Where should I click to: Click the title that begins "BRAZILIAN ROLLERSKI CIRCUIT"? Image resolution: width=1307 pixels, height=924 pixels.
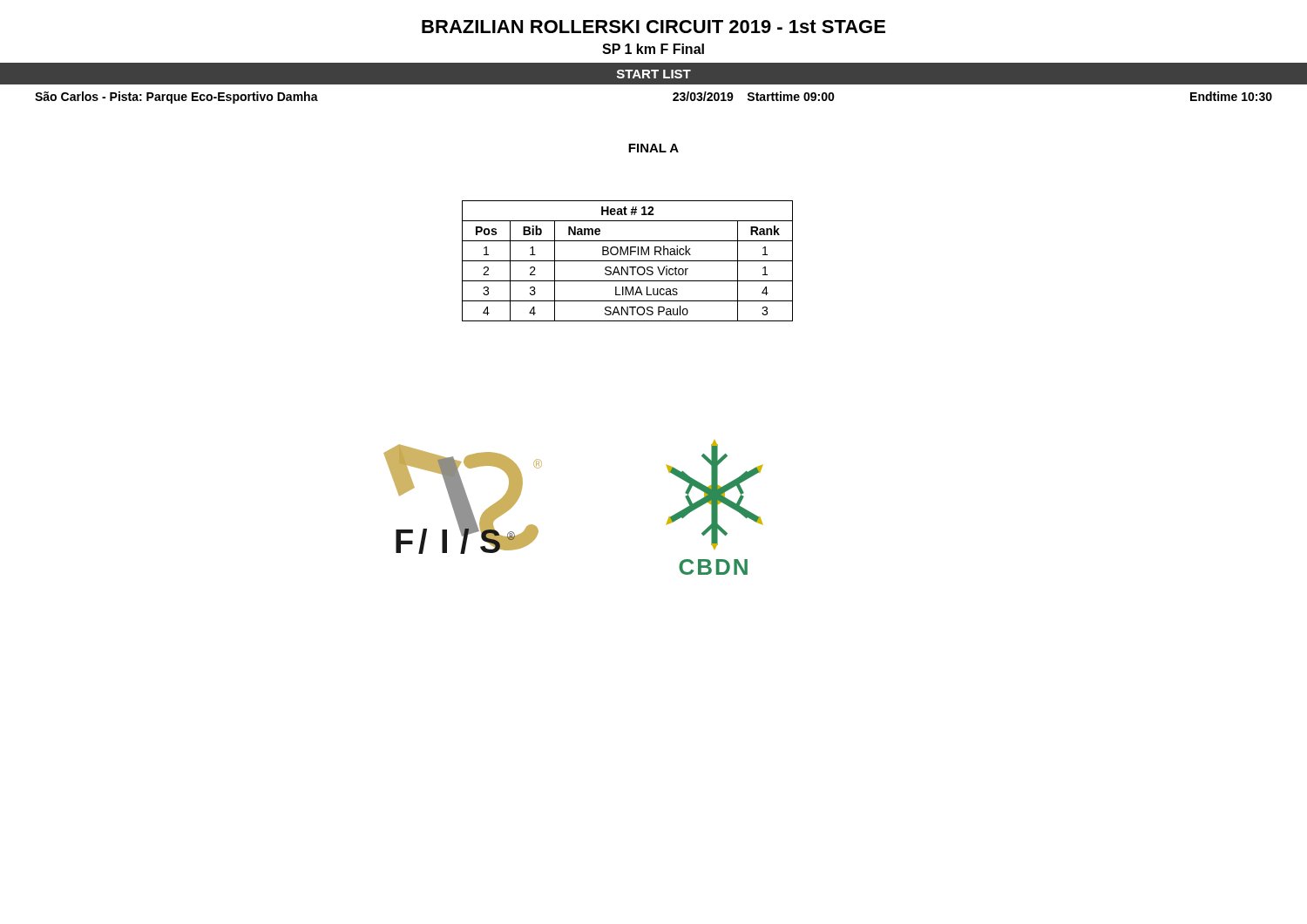click(x=654, y=37)
